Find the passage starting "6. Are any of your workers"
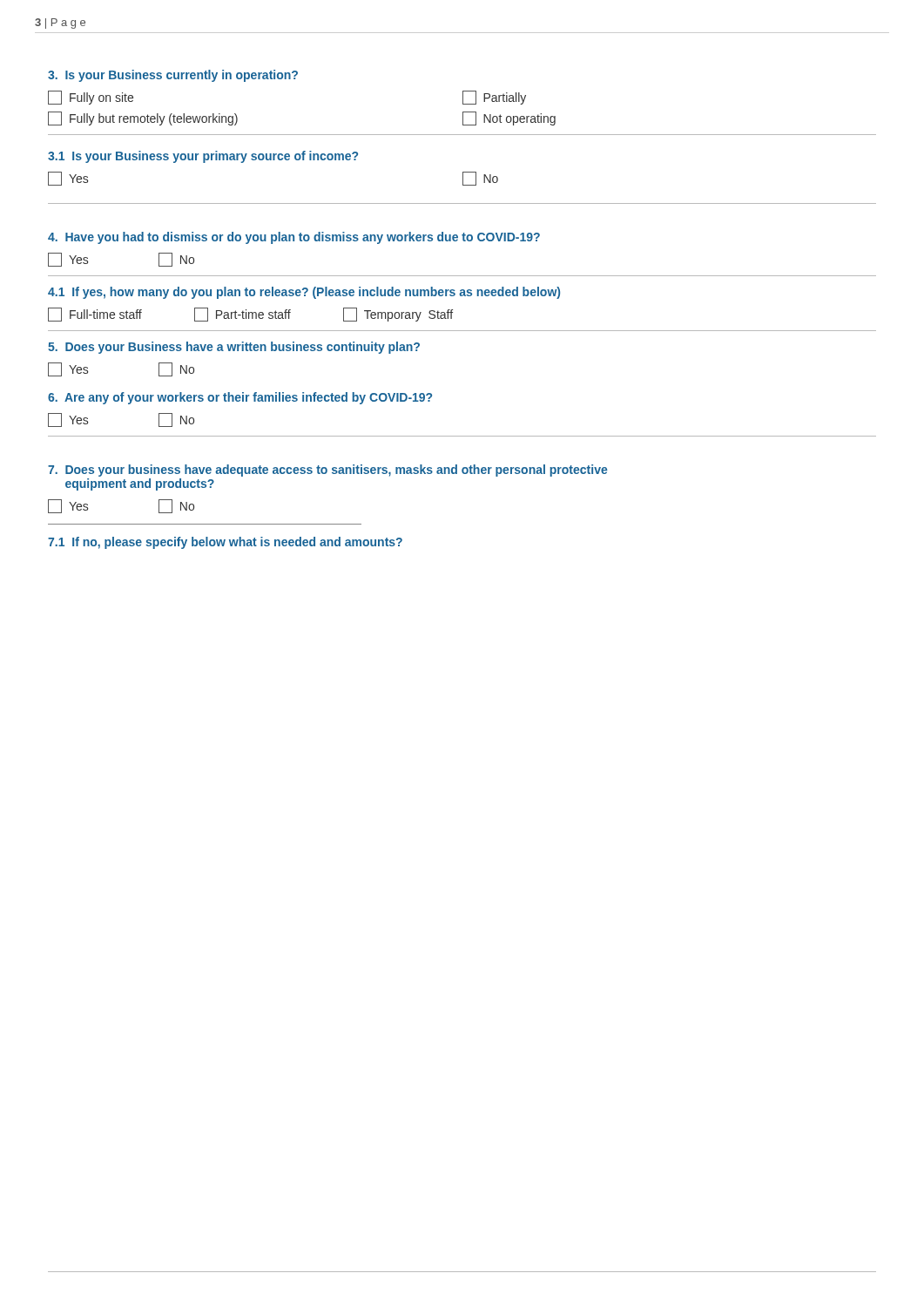Screen dimensions: 1307x924 tap(240, 397)
